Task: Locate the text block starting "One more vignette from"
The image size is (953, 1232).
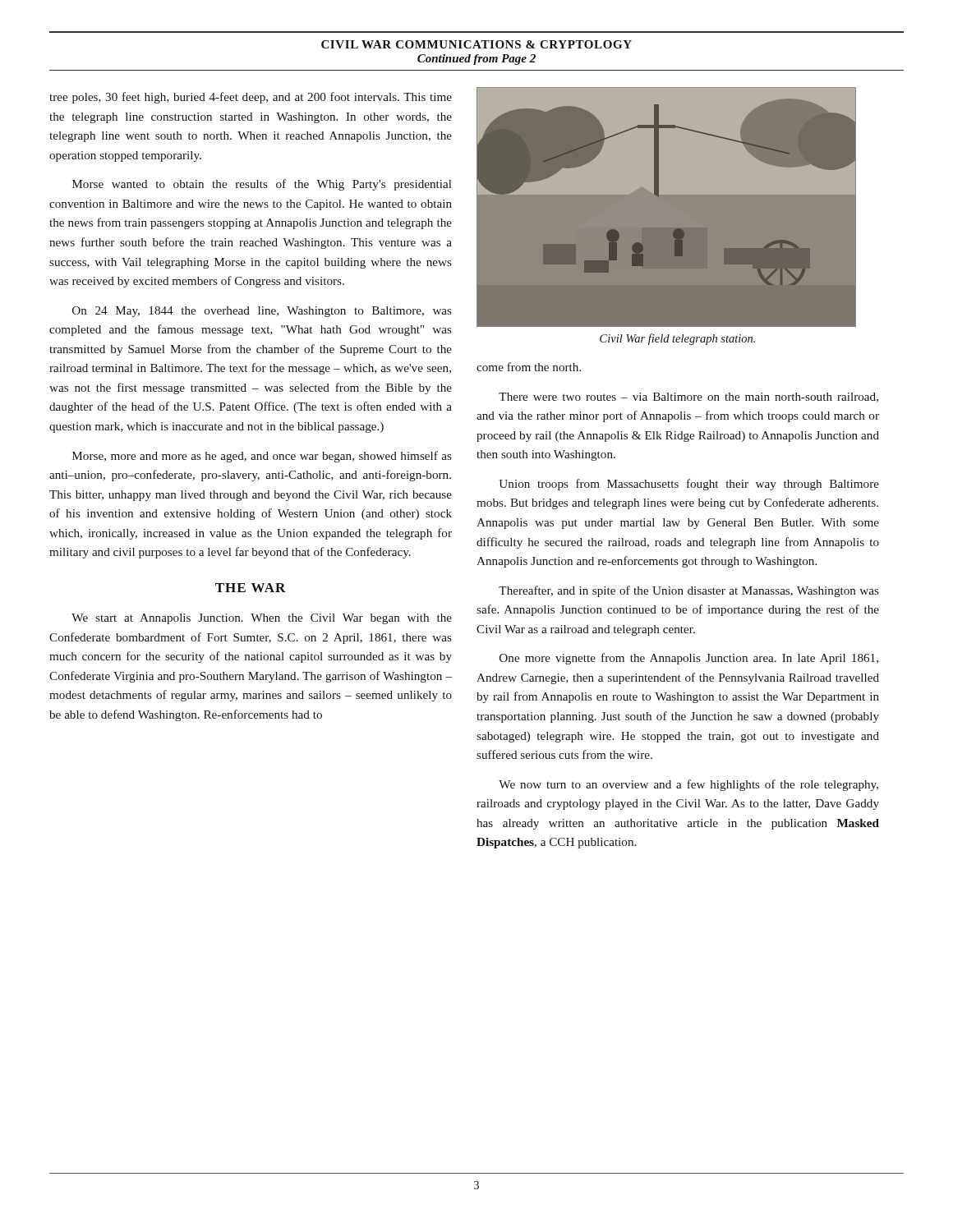Action: pyautogui.click(x=678, y=706)
